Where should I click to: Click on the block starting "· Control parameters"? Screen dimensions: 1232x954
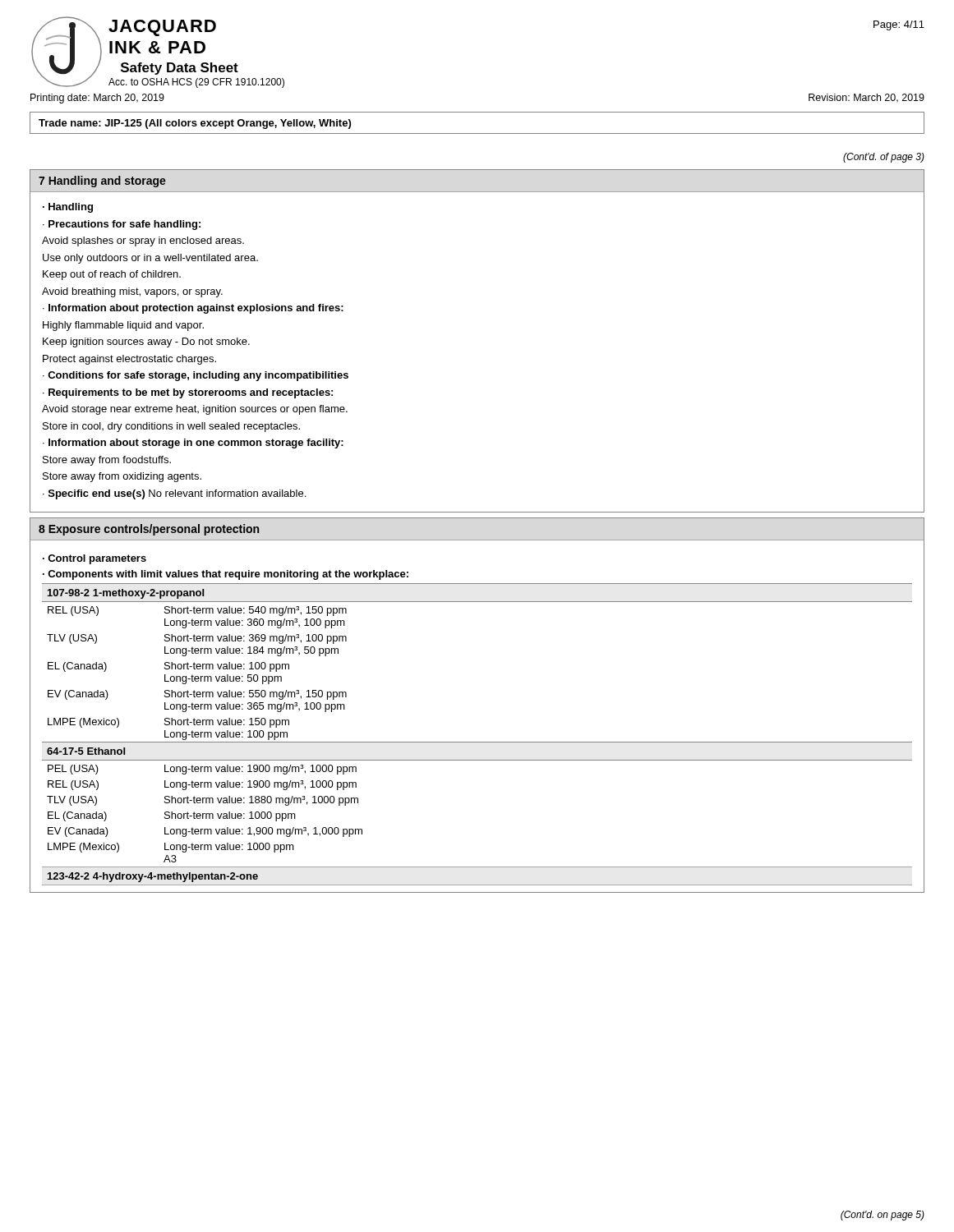point(94,558)
